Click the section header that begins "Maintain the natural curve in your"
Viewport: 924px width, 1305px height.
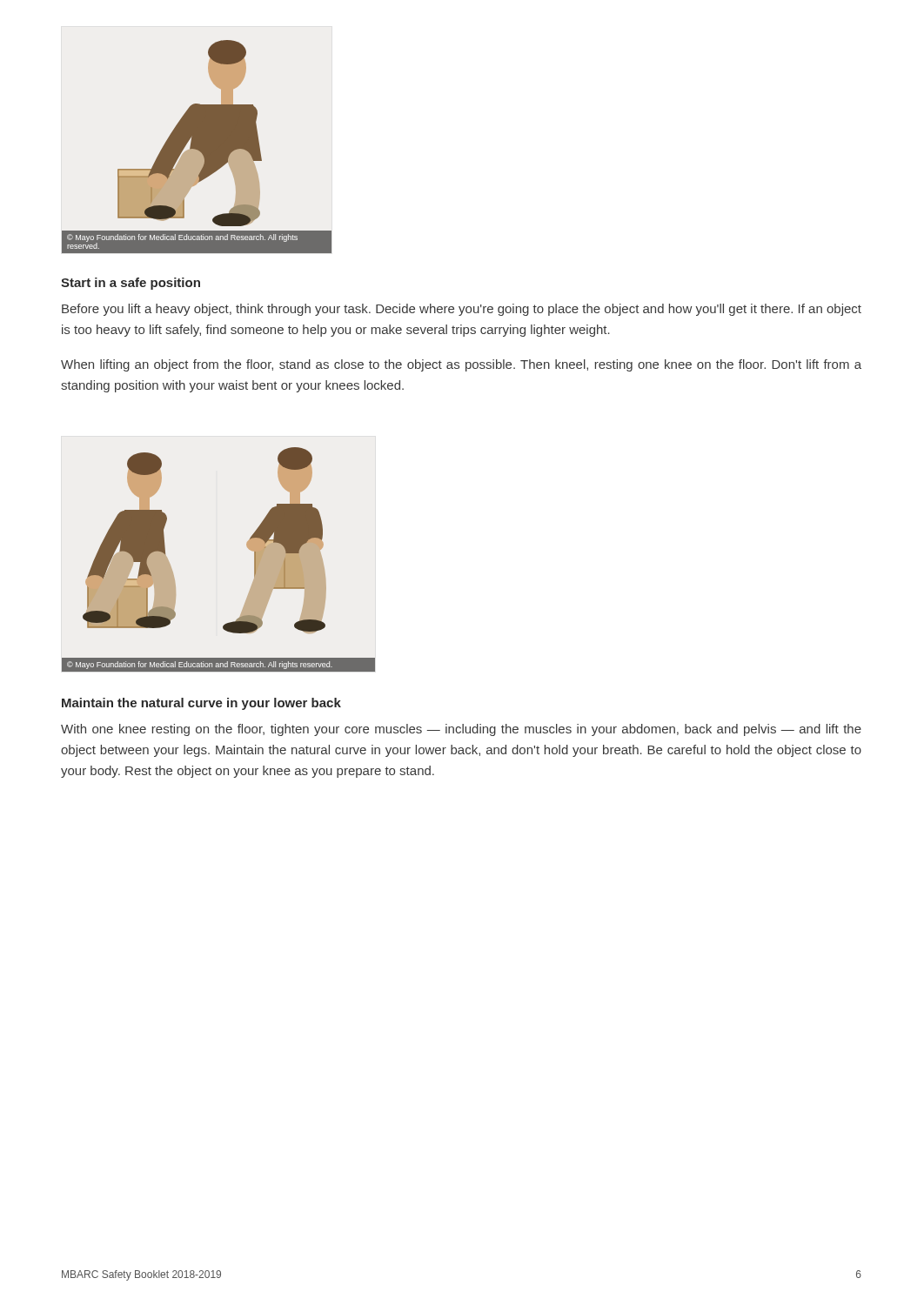201,703
